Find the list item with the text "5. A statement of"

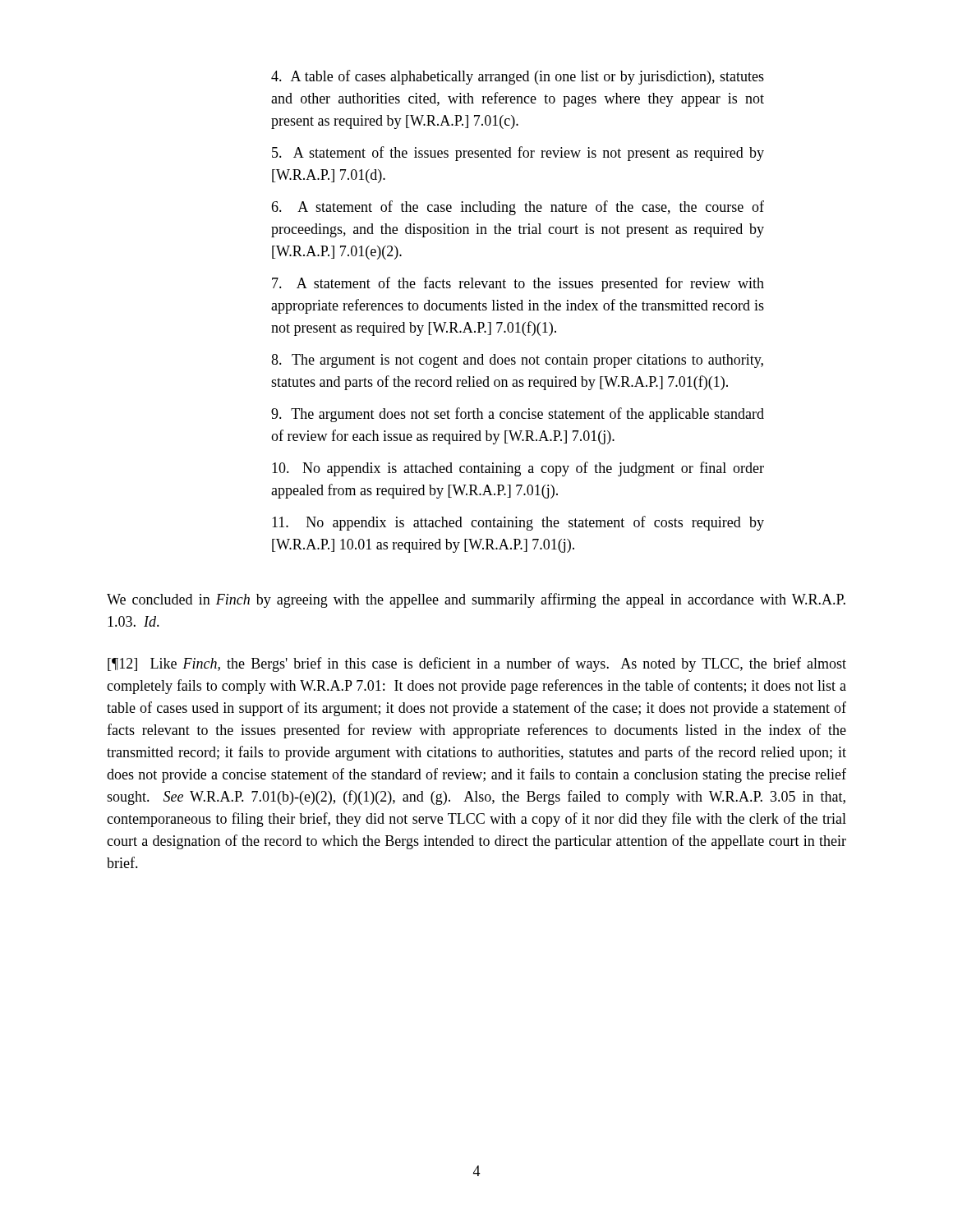[x=518, y=164]
